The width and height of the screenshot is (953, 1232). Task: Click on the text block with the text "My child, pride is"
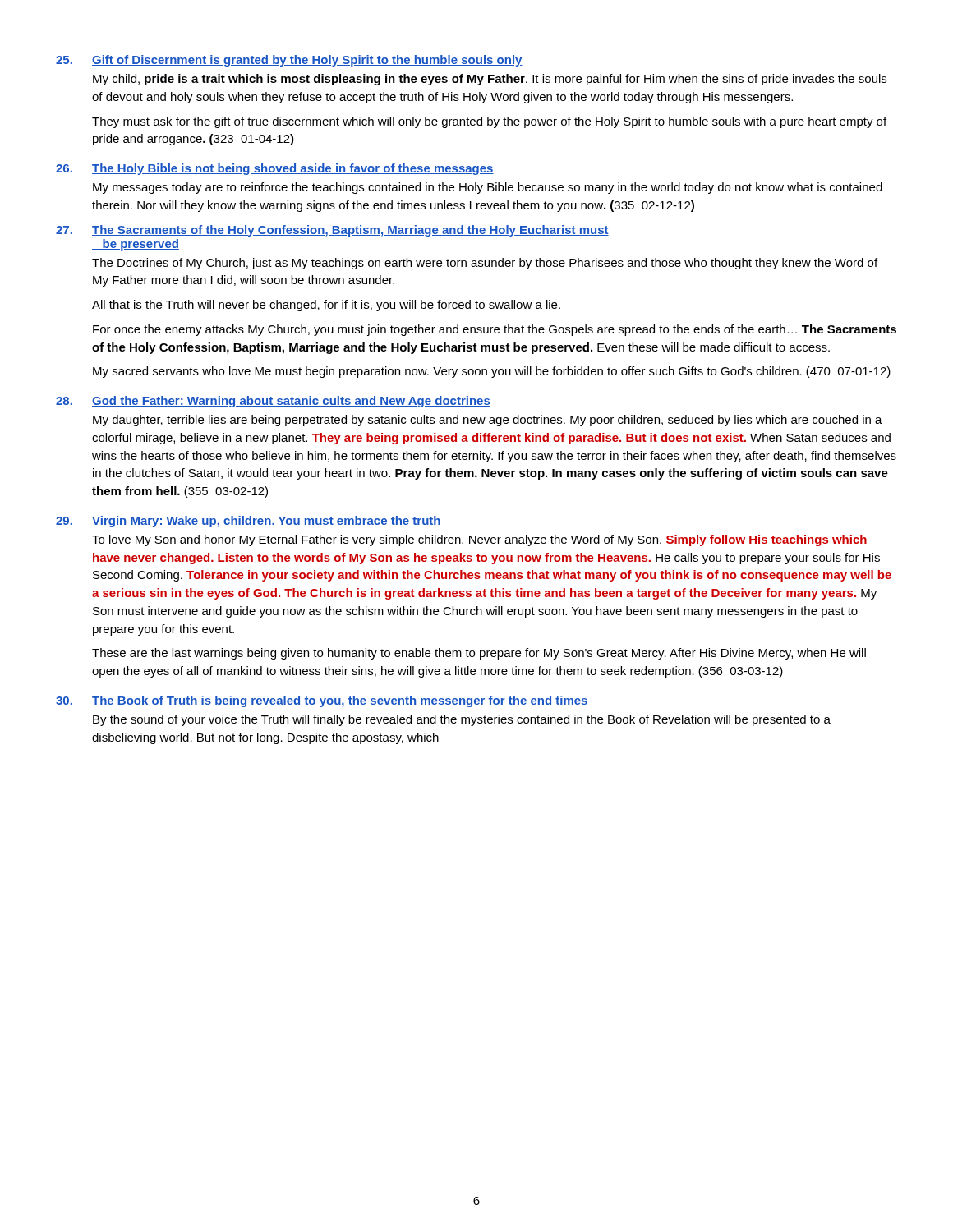tap(495, 109)
